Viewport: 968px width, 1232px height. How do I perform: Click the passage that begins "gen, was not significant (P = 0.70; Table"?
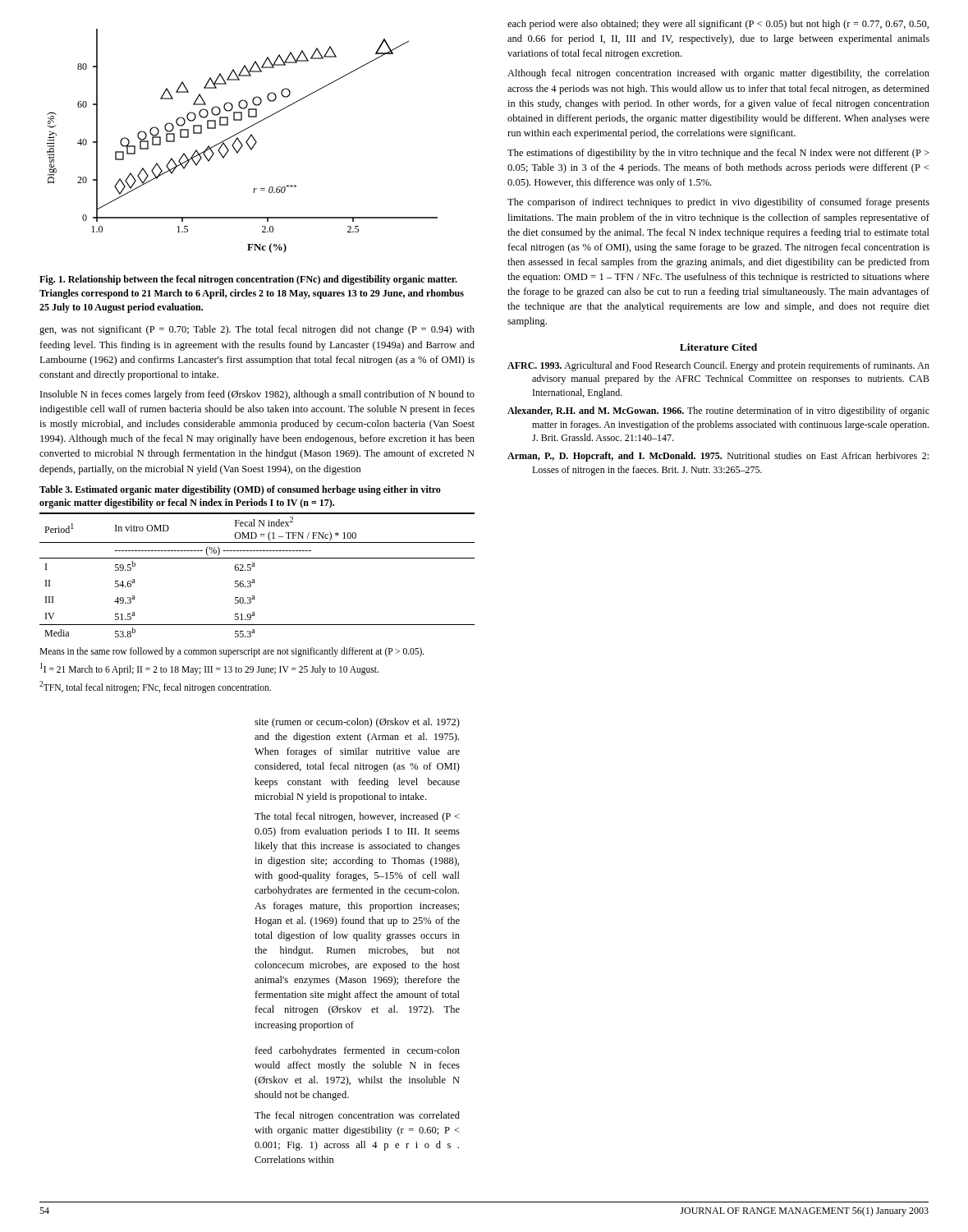point(257,352)
